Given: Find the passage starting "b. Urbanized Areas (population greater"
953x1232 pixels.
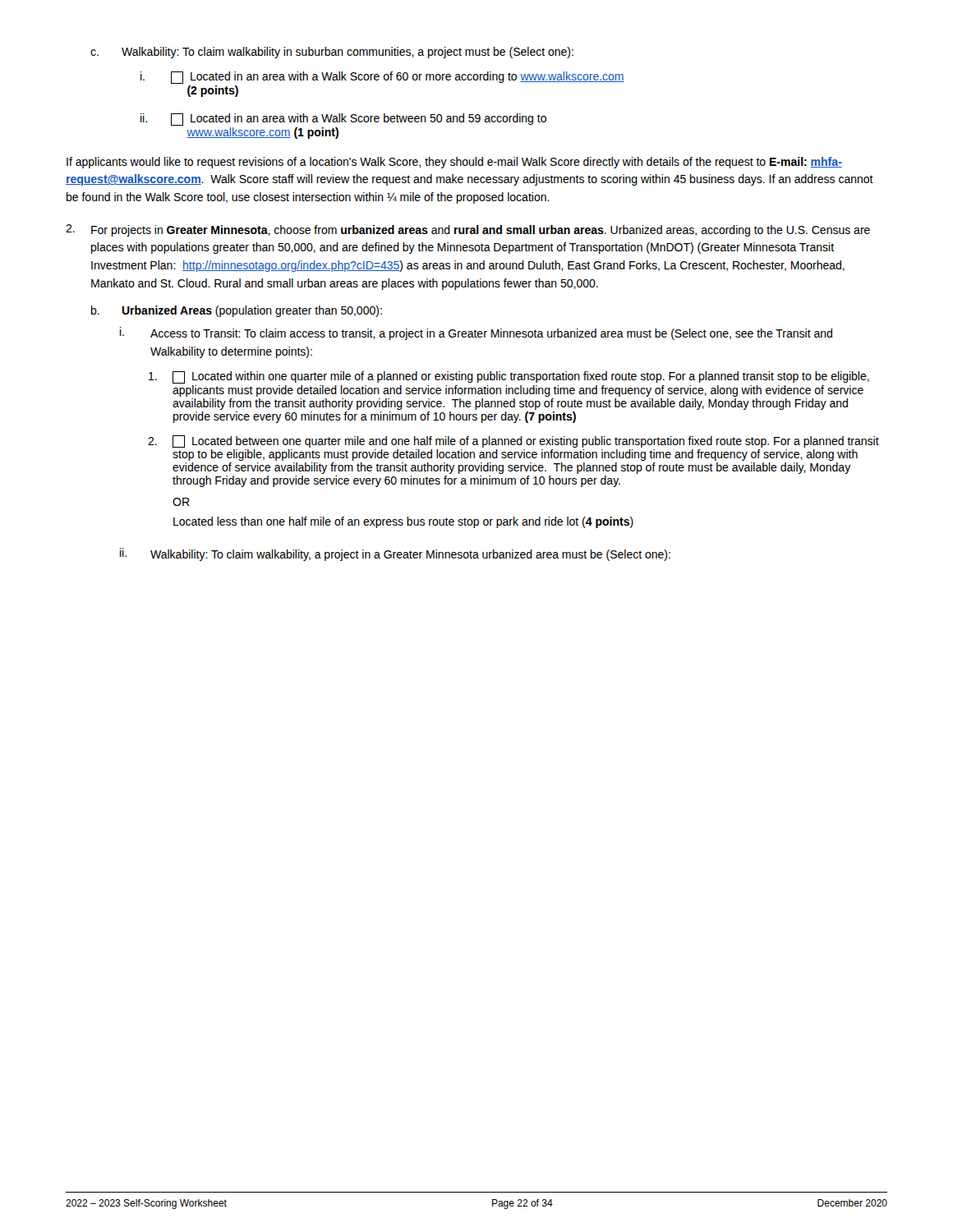Looking at the screenshot, I should (x=237, y=311).
